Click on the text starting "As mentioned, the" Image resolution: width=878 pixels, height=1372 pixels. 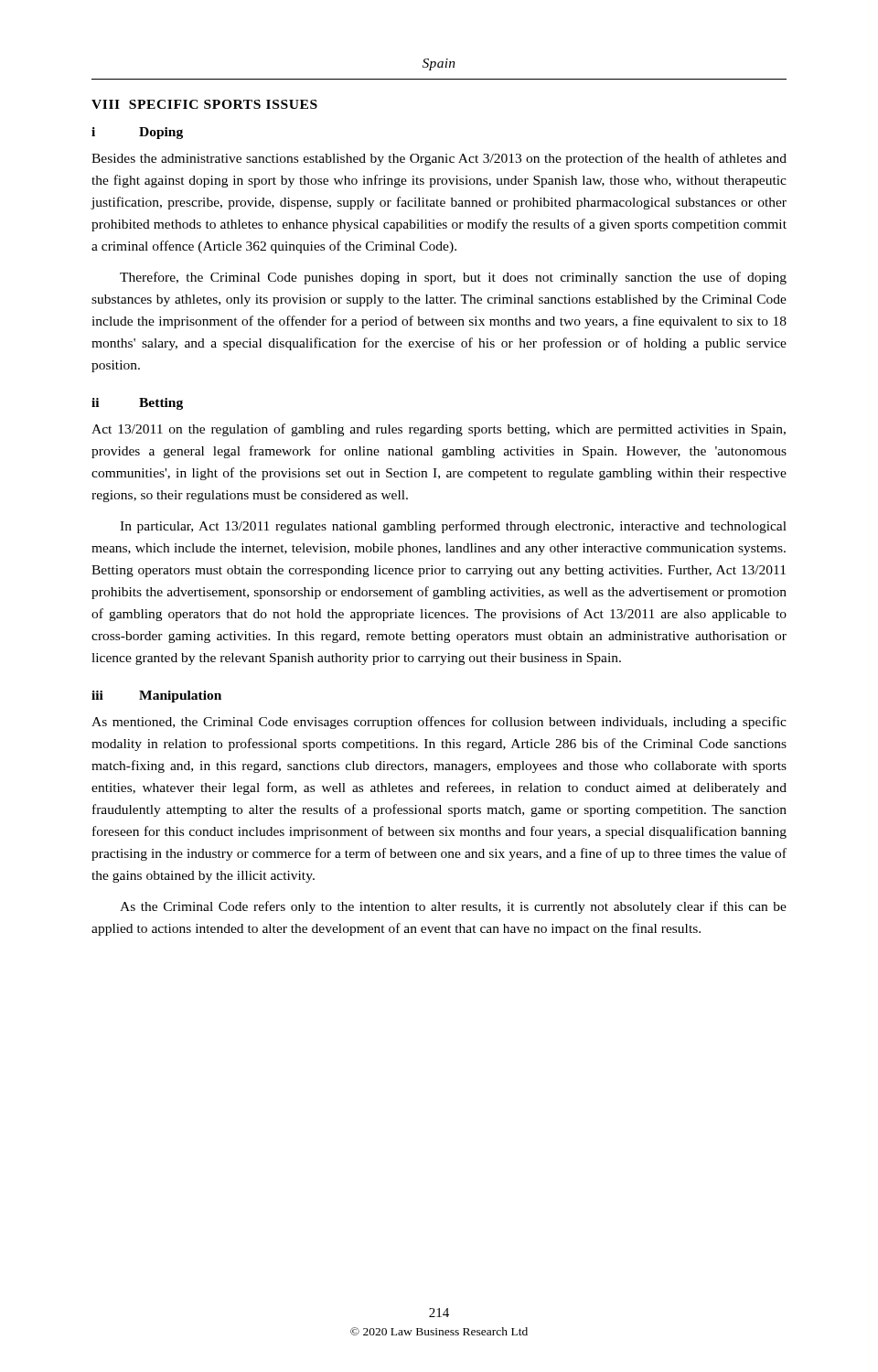(x=439, y=799)
